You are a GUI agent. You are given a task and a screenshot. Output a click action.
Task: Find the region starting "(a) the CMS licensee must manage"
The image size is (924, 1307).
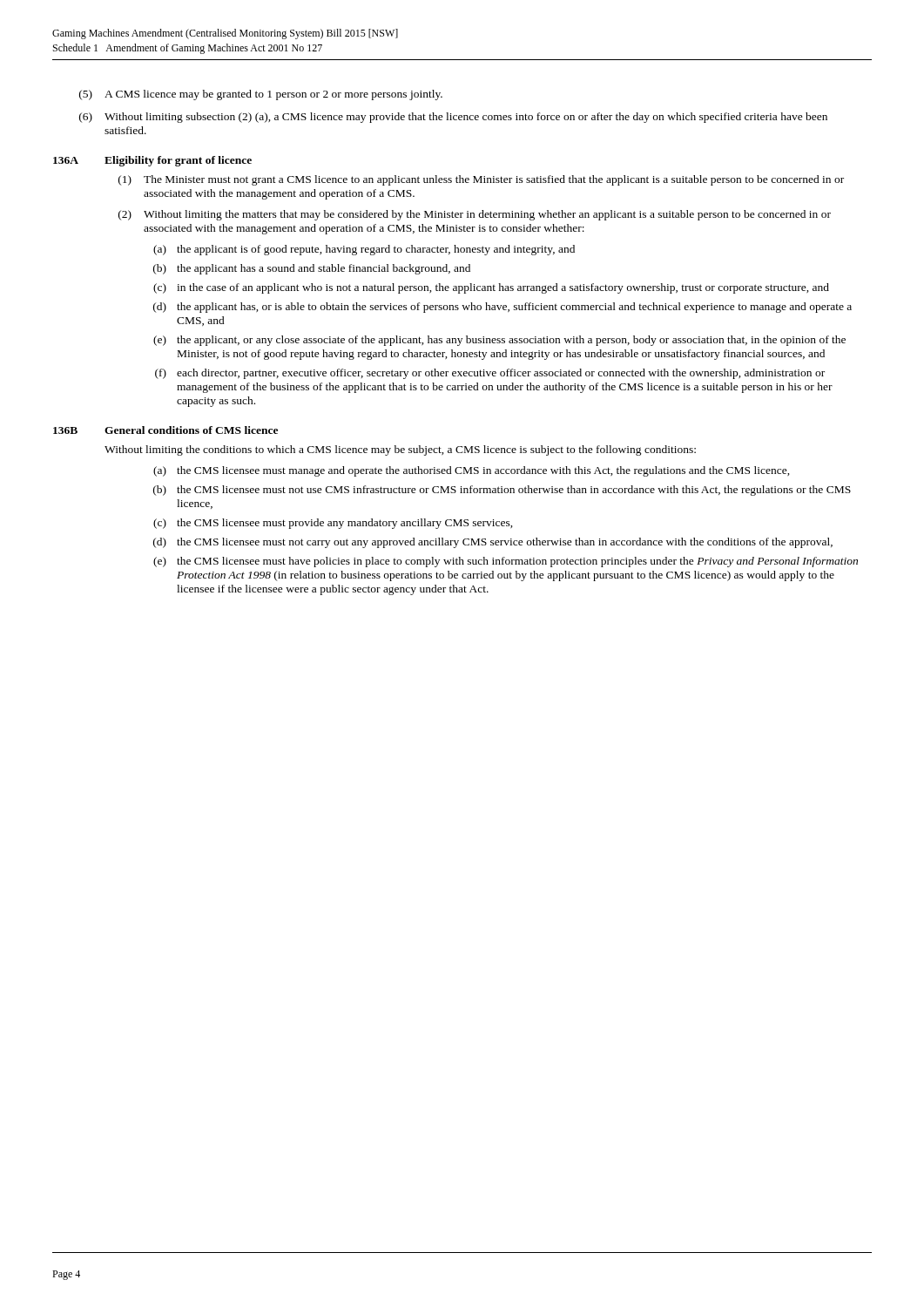coord(508,471)
